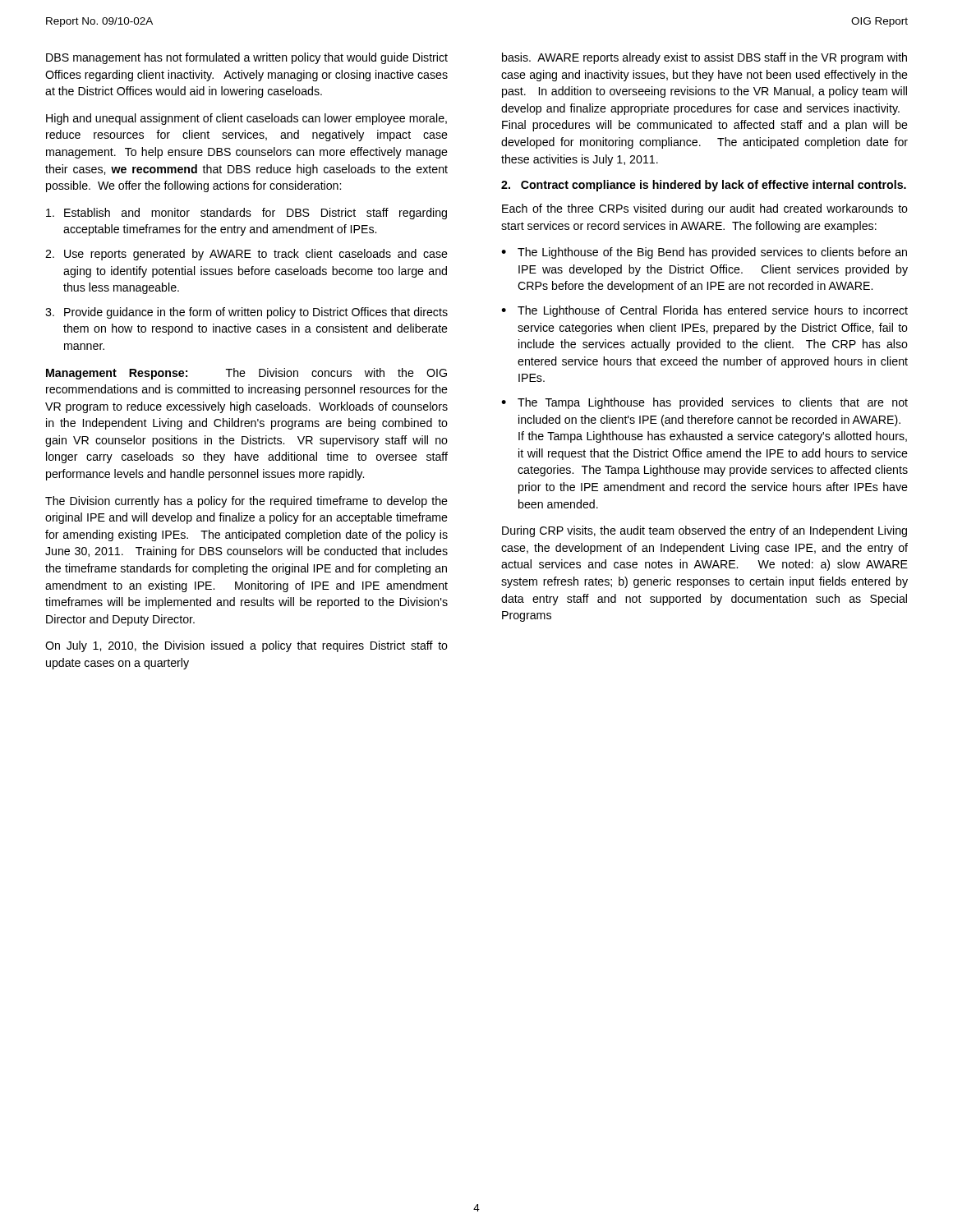This screenshot has height=1232, width=953.
Task: Navigate to the passage starting "Establish and monitor standards for DBS"
Action: tap(246, 221)
